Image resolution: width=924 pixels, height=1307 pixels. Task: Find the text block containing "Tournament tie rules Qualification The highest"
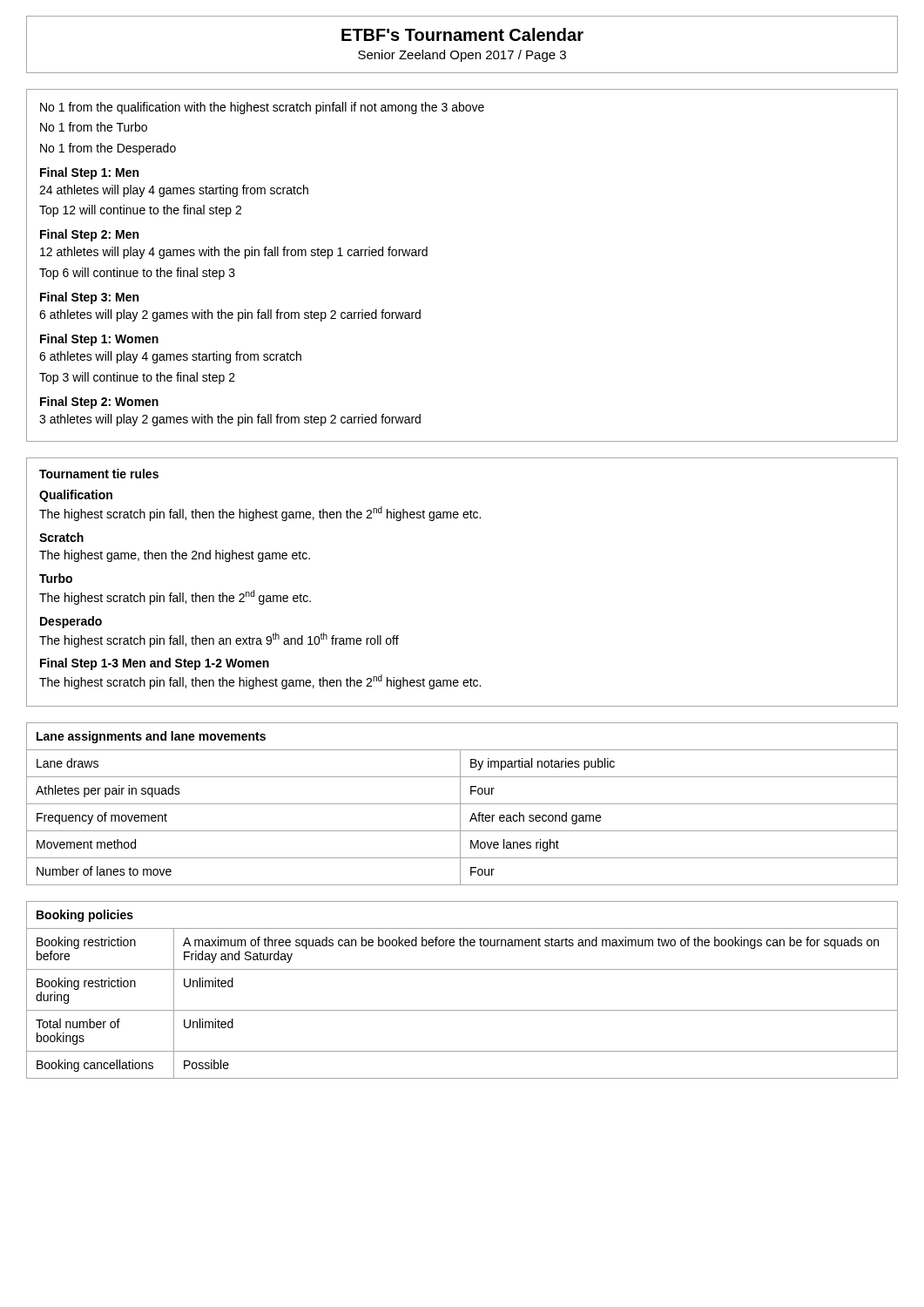click(x=99, y=474)
